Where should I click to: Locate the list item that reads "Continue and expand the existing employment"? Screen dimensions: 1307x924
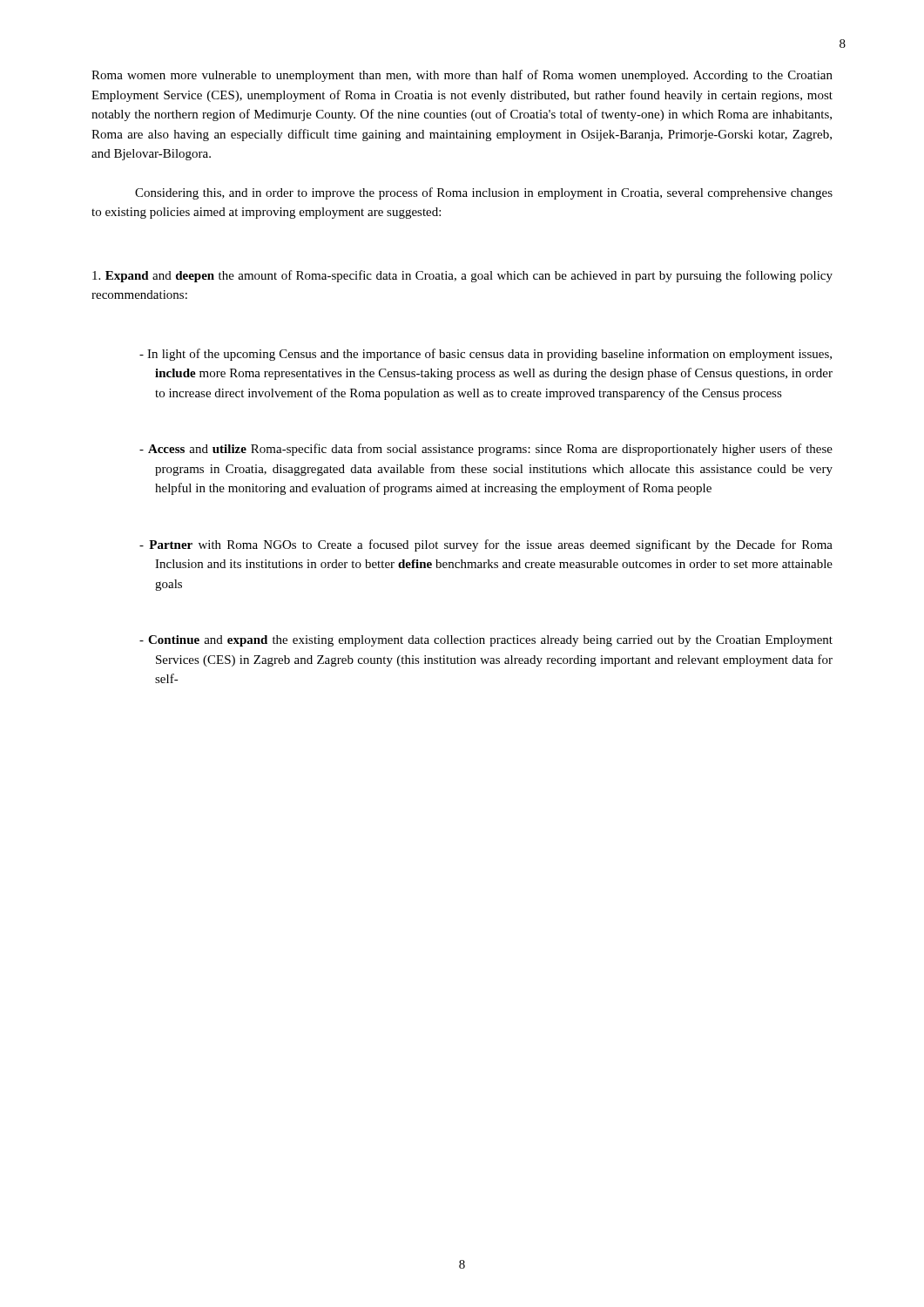(x=486, y=659)
